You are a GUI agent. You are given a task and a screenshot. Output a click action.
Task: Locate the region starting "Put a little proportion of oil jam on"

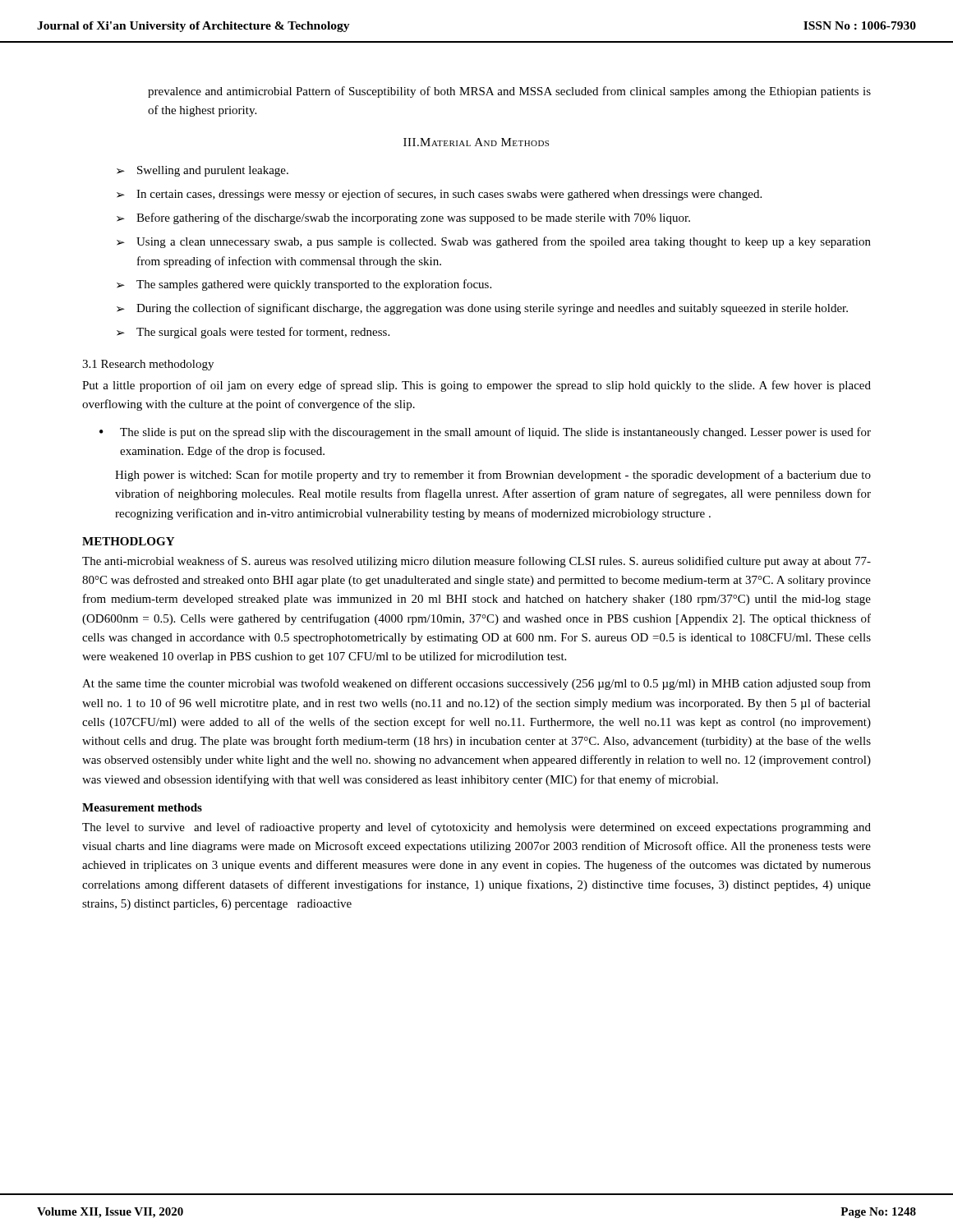pyautogui.click(x=476, y=395)
